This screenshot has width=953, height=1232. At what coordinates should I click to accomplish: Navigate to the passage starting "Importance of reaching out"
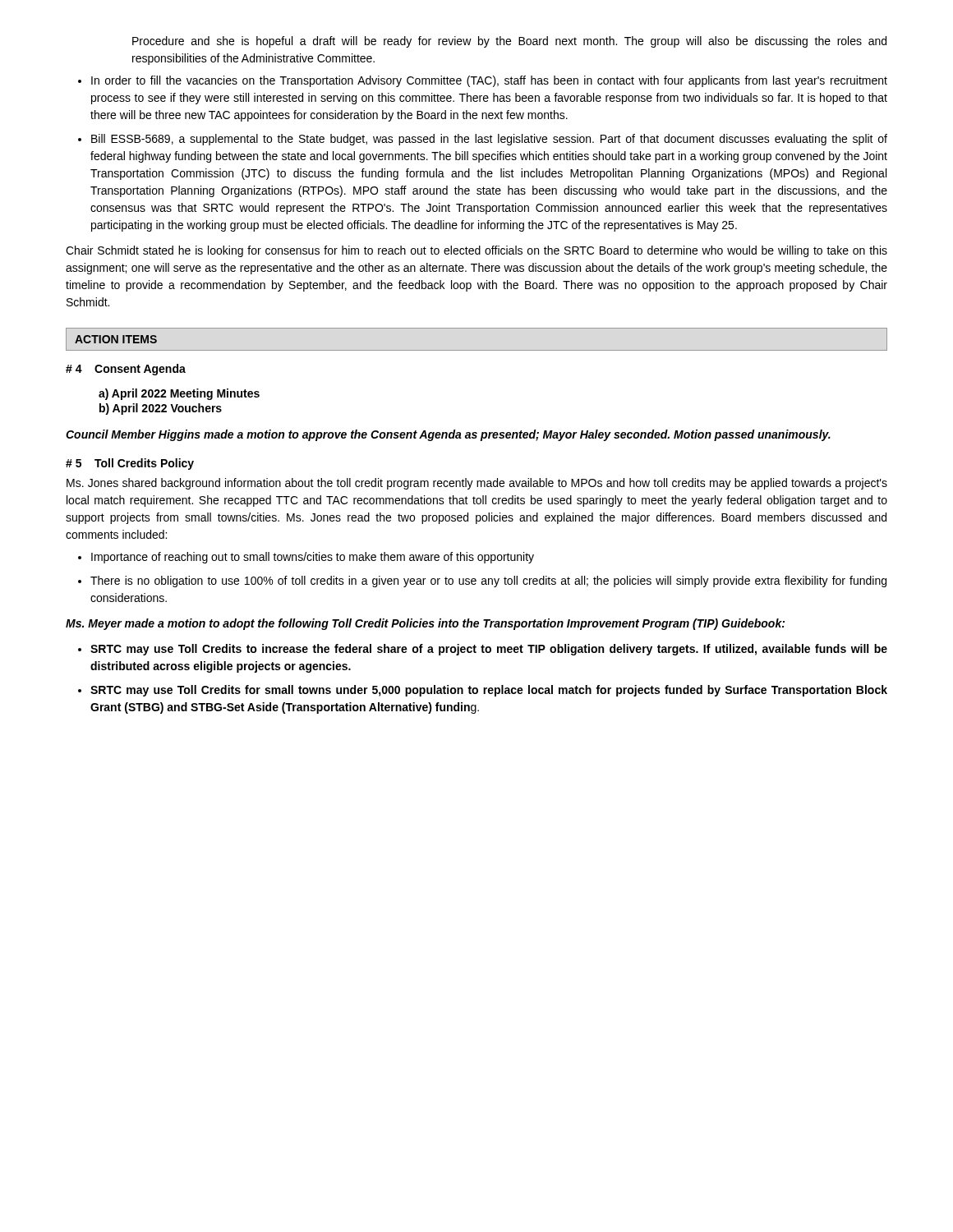point(489,557)
